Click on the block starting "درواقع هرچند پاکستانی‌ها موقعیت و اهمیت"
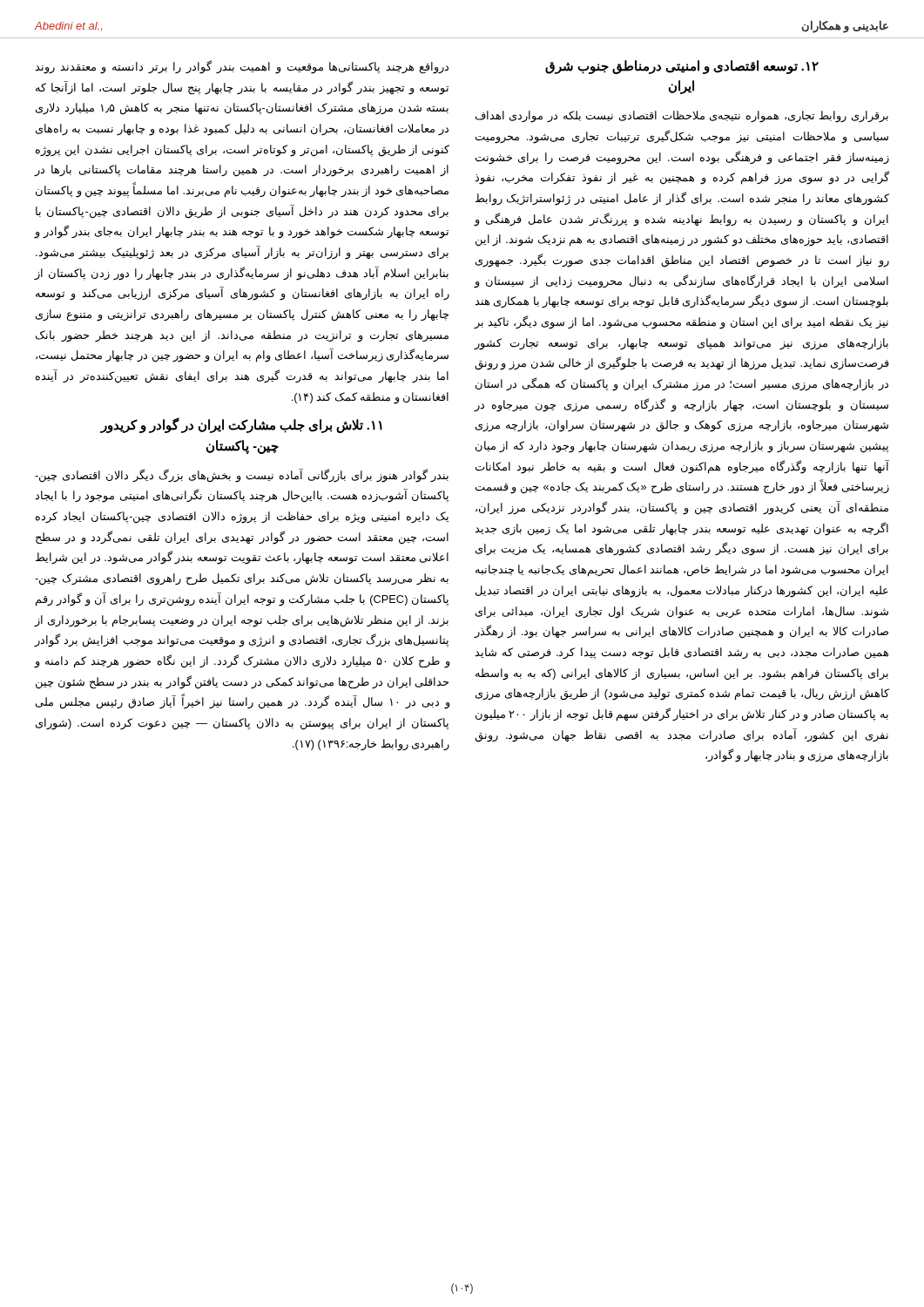924x1307 pixels. 242,232
